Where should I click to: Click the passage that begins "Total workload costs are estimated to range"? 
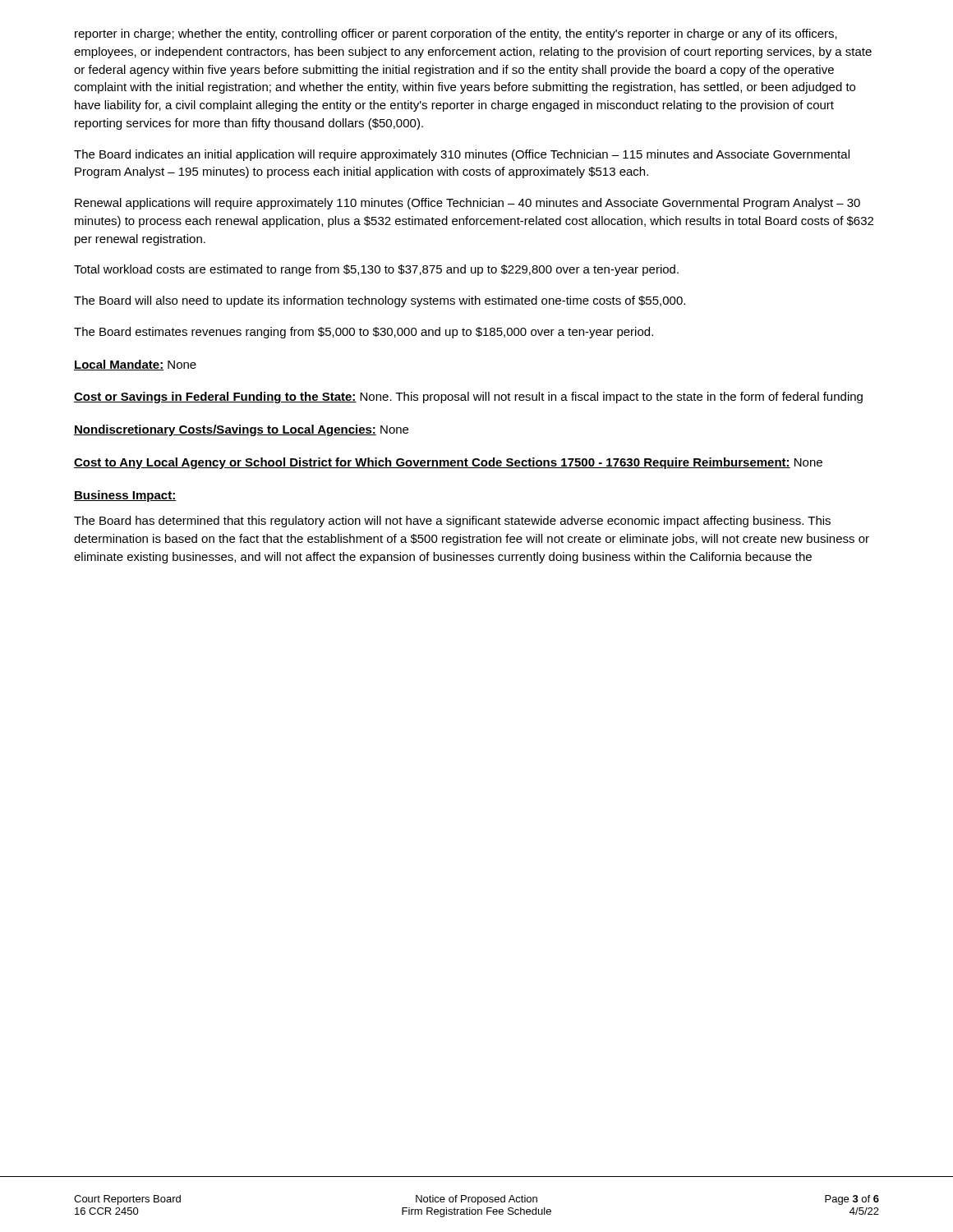click(x=377, y=269)
